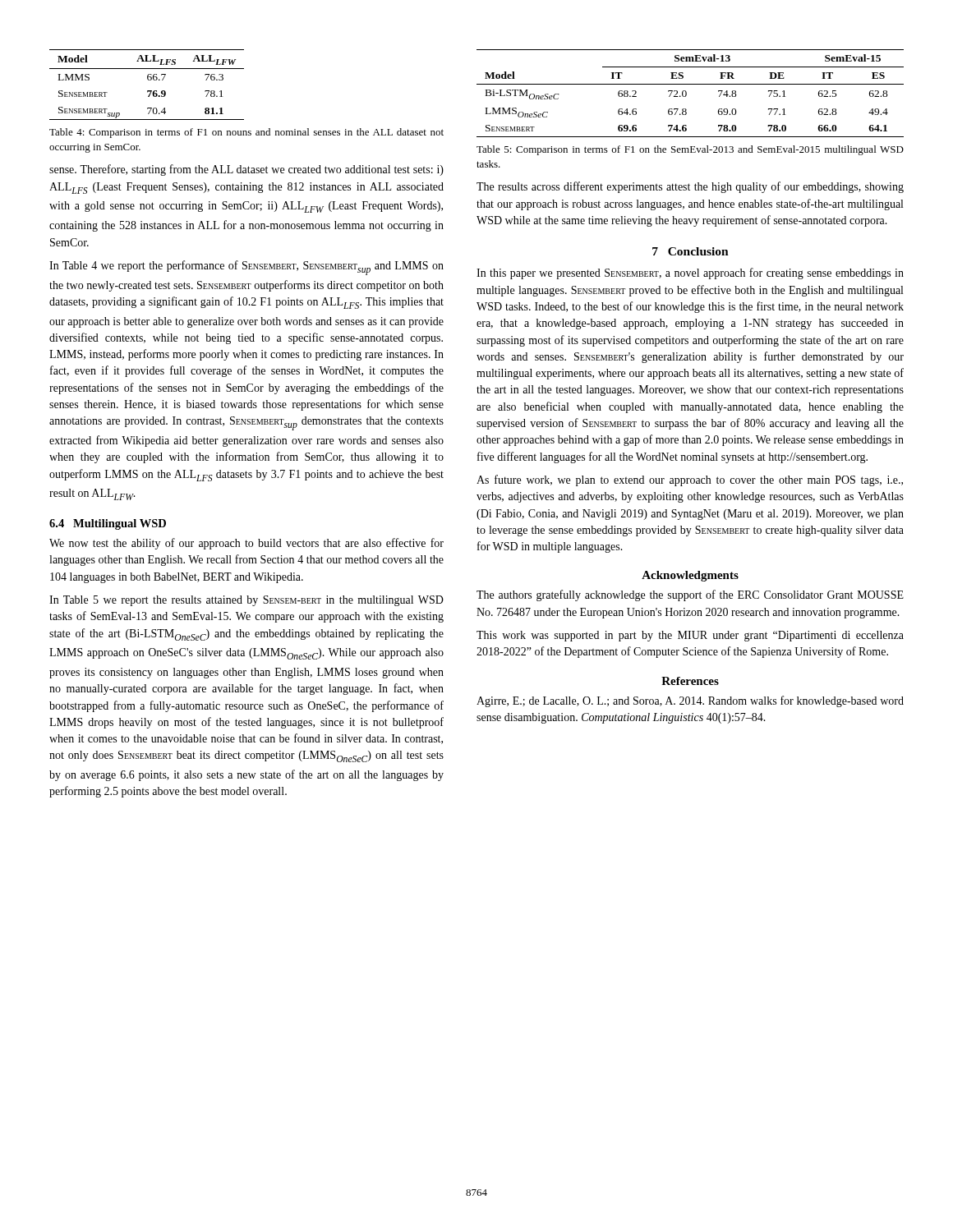The width and height of the screenshot is (953, 1232).
Task: Locate the table with the text "ALL LFS"
Action: click(246, 85)
